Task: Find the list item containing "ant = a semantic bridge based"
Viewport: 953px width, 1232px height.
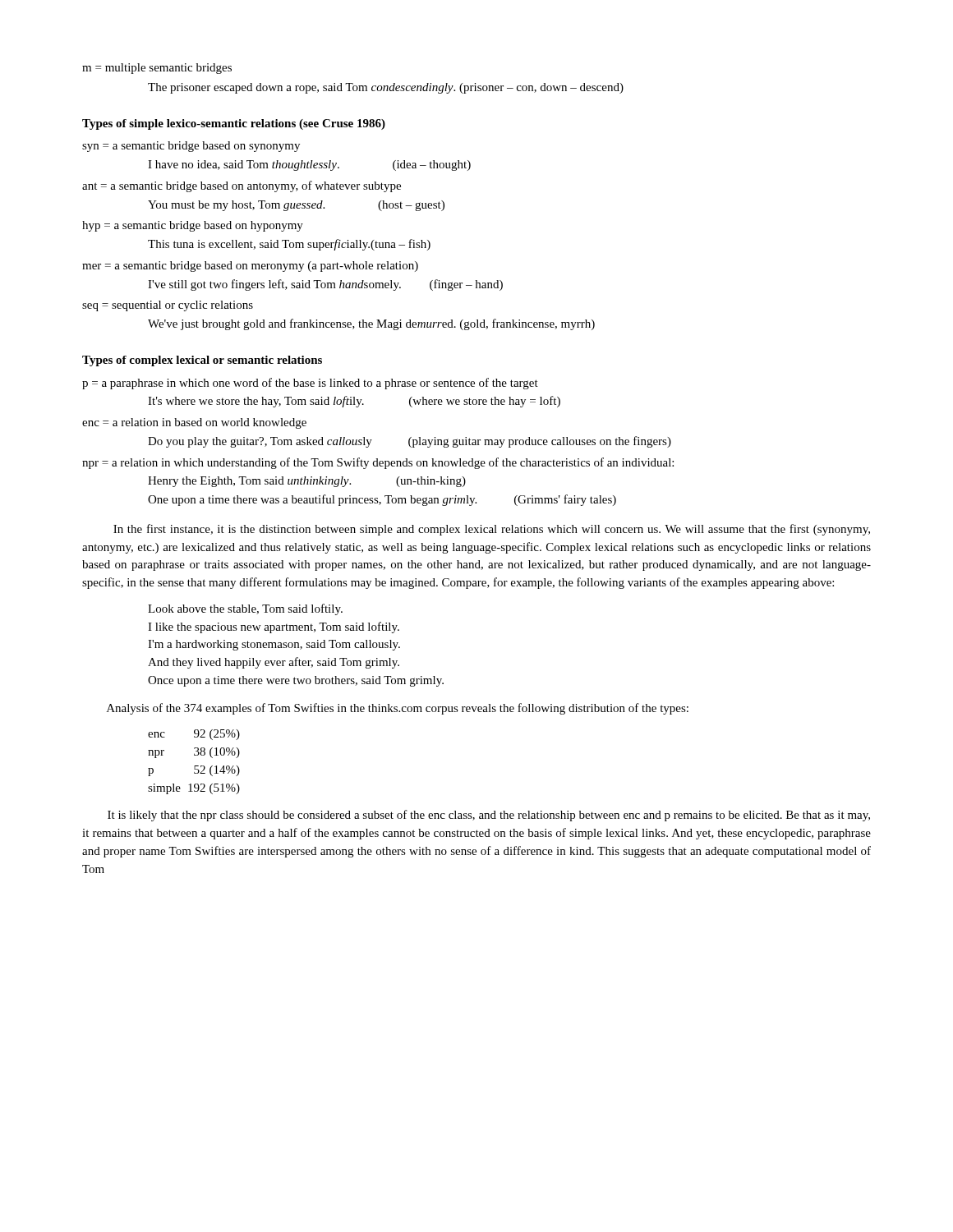Action: [x=242, y=185]
